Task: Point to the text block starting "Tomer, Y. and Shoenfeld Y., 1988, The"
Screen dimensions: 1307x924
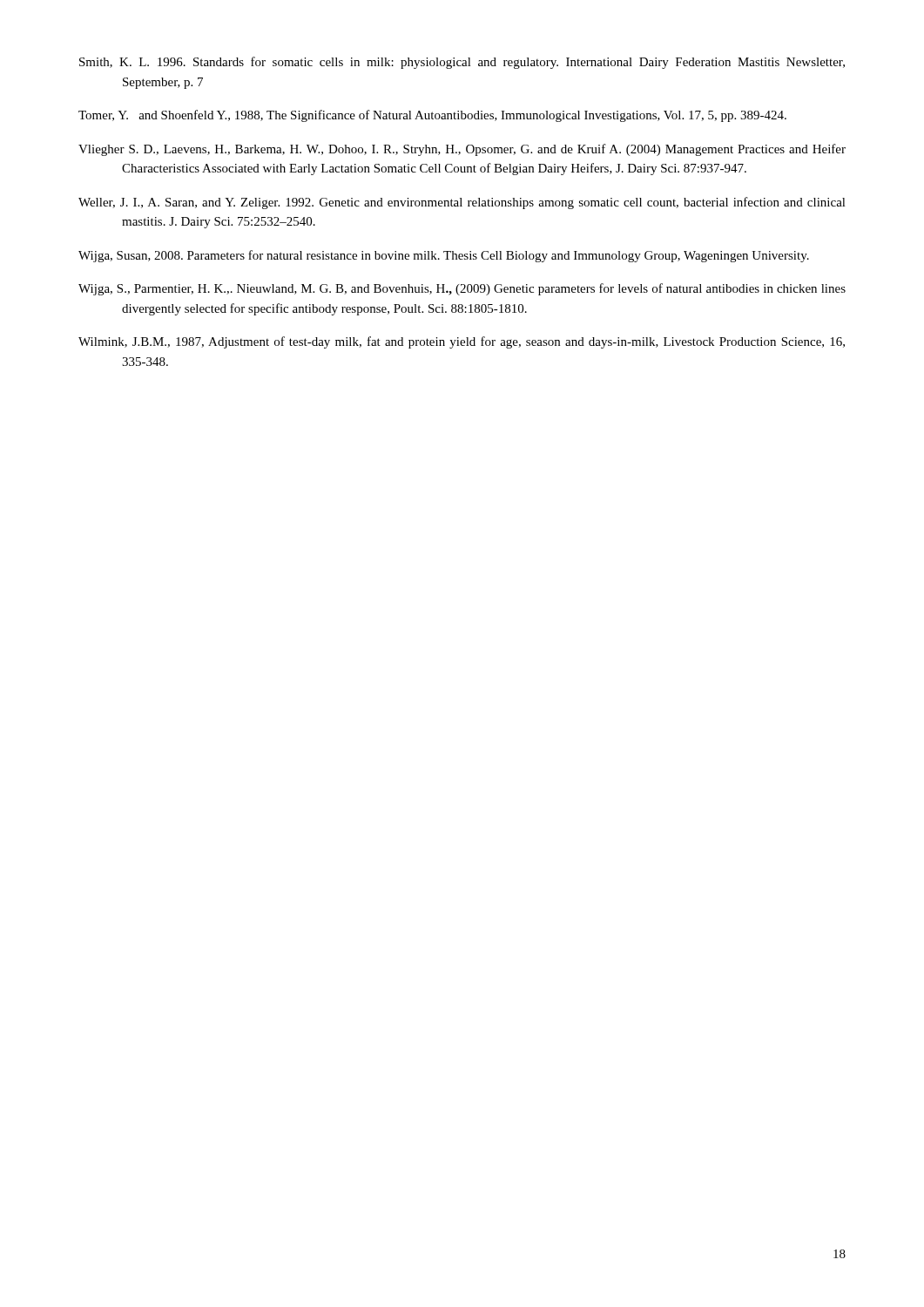Action: 433,115
